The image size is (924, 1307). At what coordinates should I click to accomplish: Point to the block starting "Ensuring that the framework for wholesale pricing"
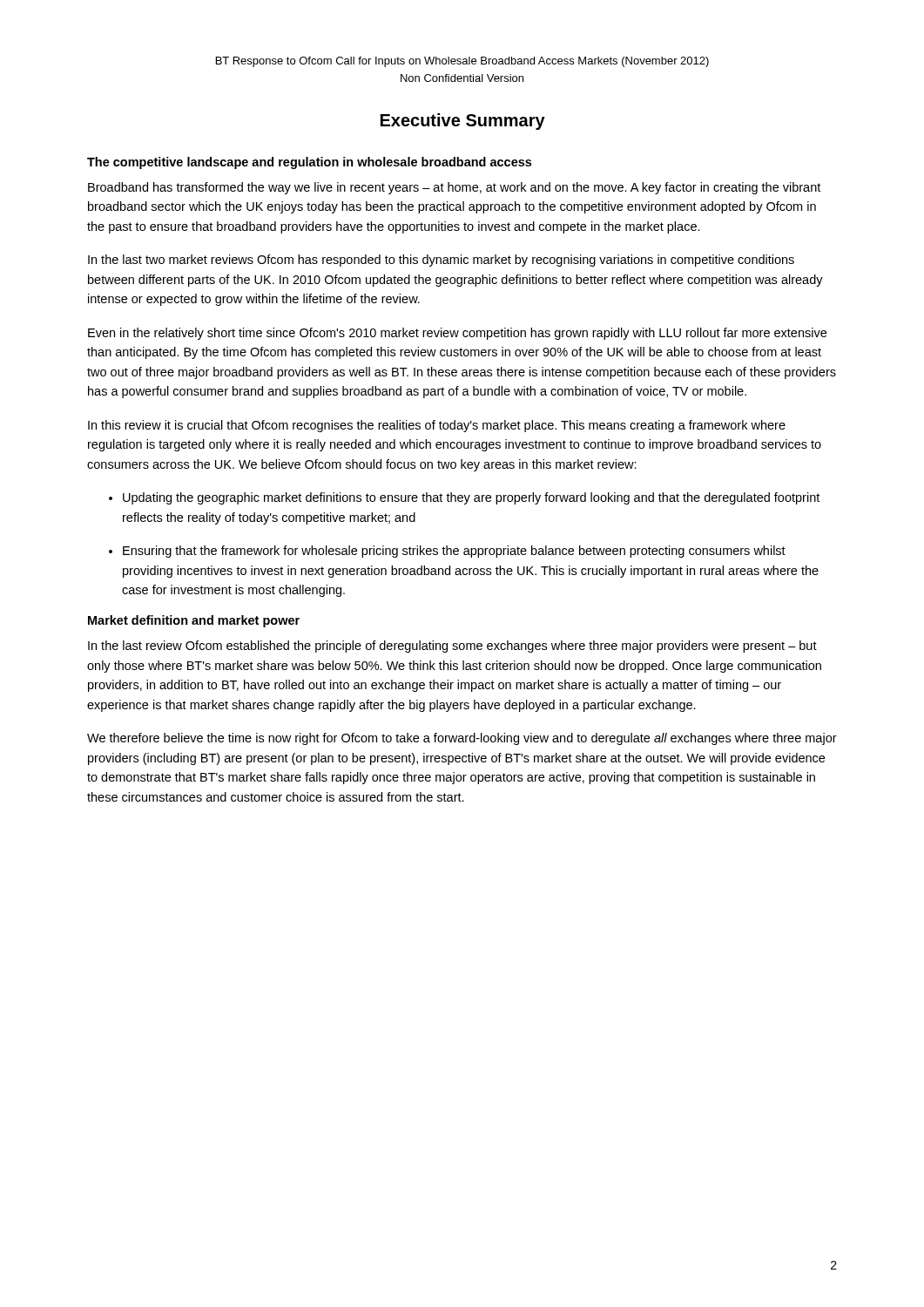pos(470,570)
